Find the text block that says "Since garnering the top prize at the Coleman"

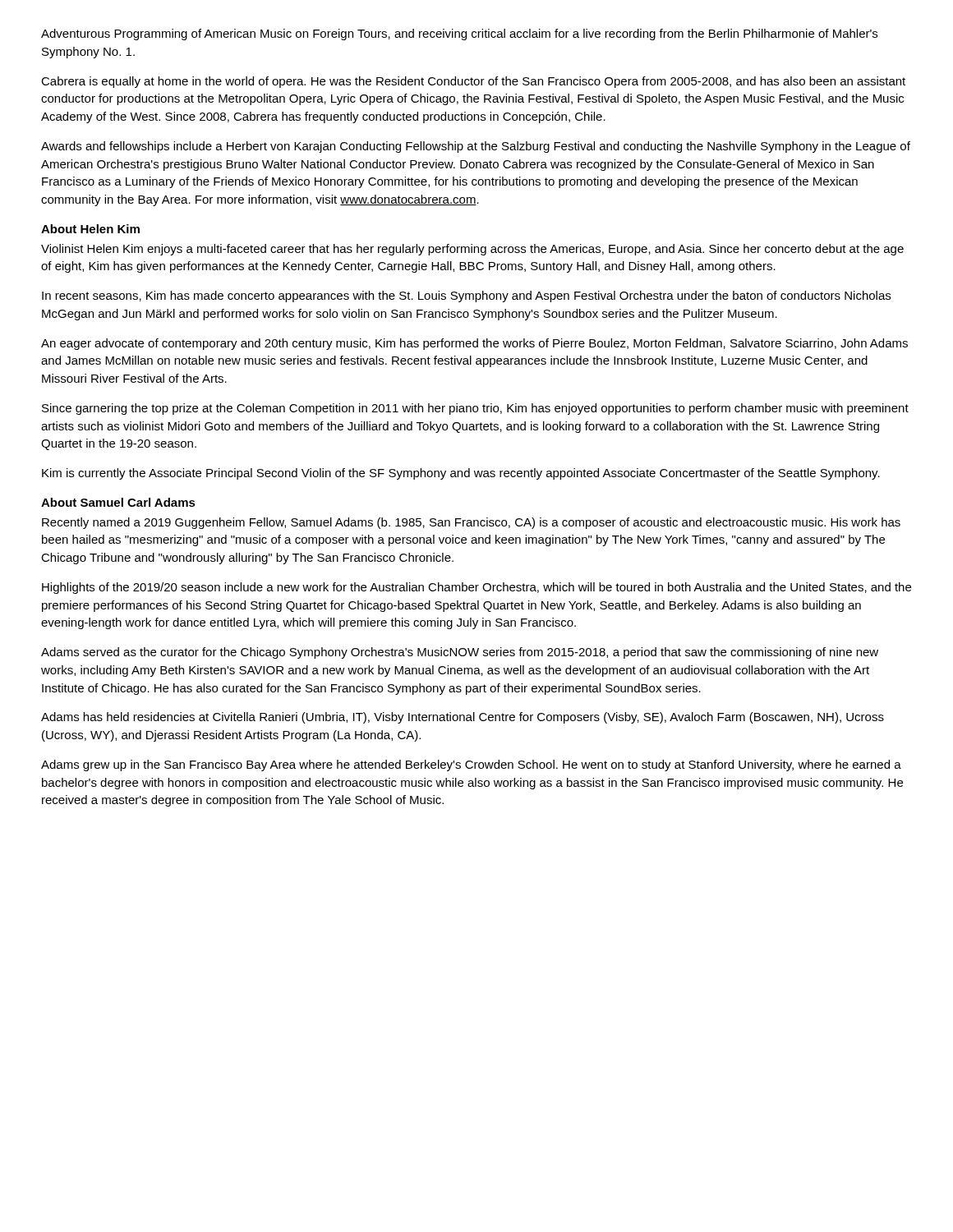pos(475,425)
